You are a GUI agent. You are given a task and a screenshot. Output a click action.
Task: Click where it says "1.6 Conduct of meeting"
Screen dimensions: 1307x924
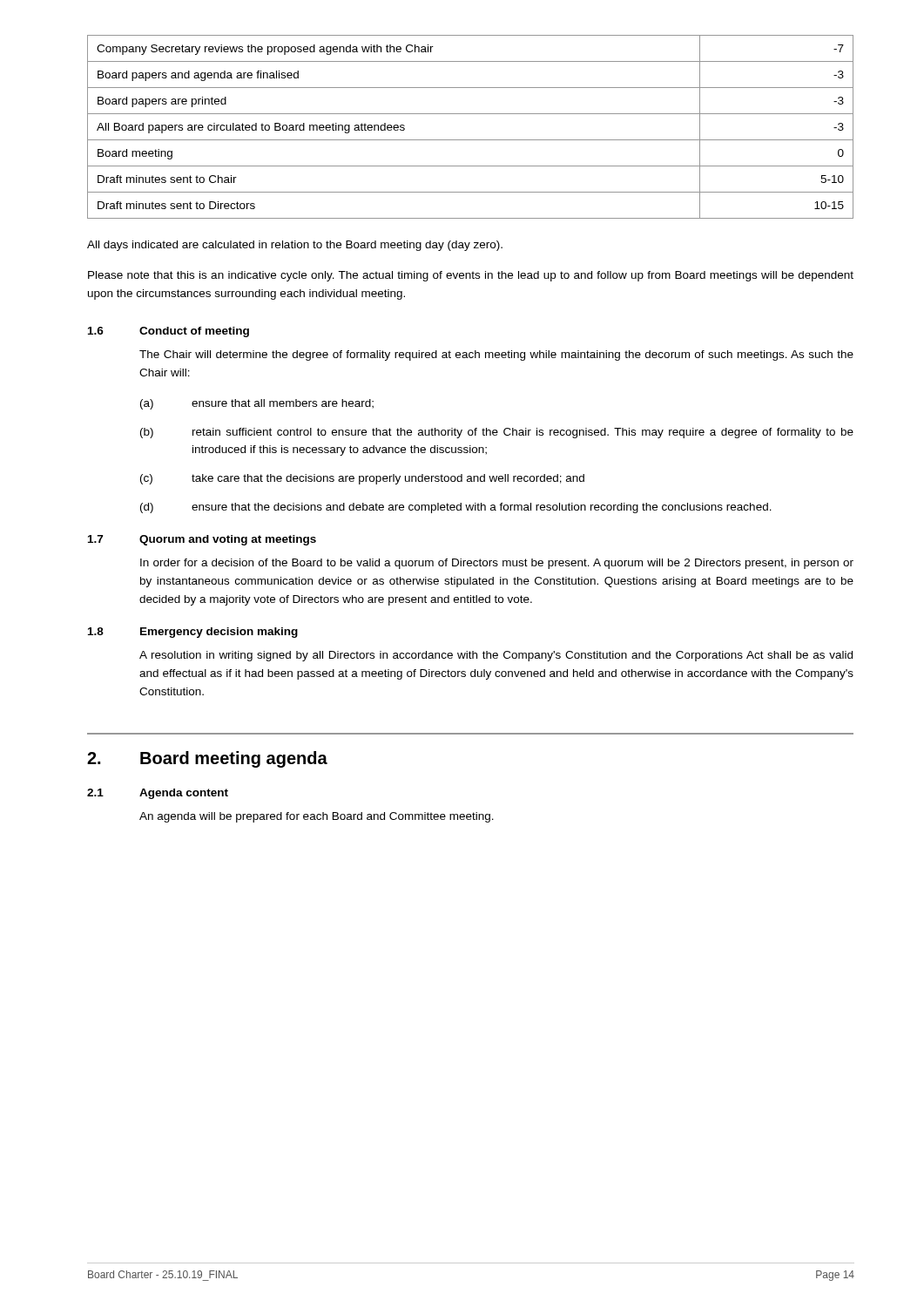[168, 330]
